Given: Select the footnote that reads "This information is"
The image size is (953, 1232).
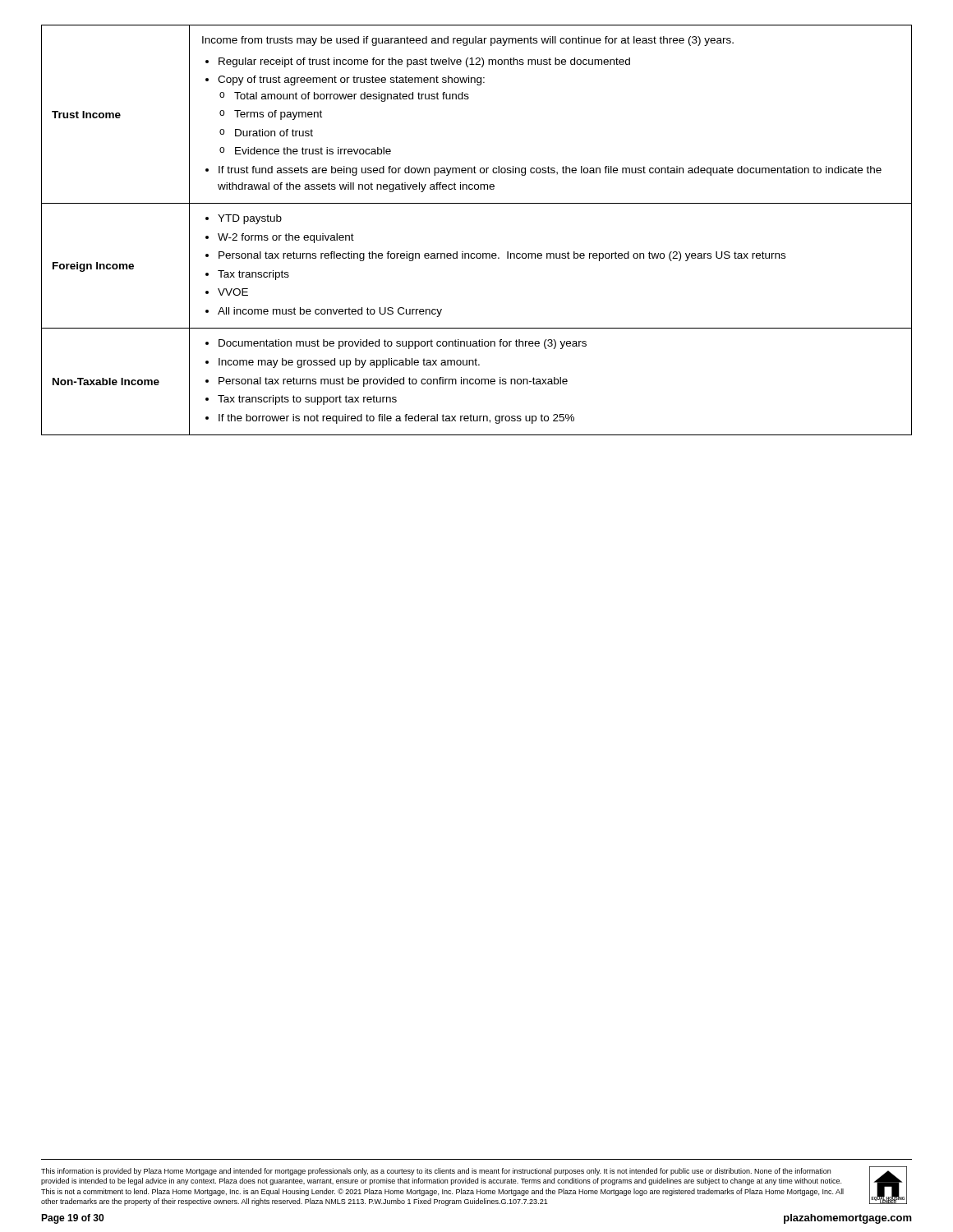Looking at the screenshot, I should [x=442, y=1186].
